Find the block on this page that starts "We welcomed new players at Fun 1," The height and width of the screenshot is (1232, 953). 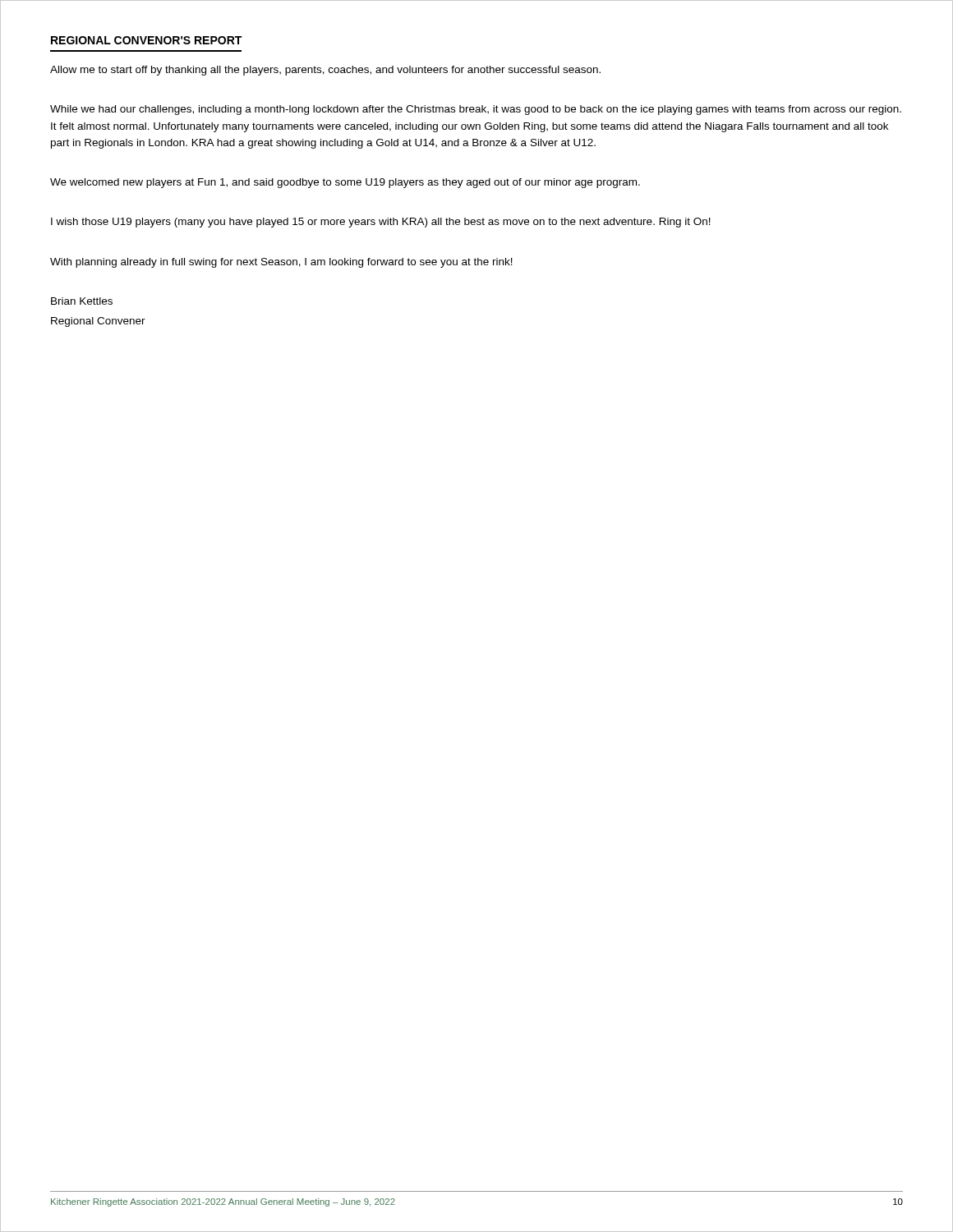pos(345,182)
